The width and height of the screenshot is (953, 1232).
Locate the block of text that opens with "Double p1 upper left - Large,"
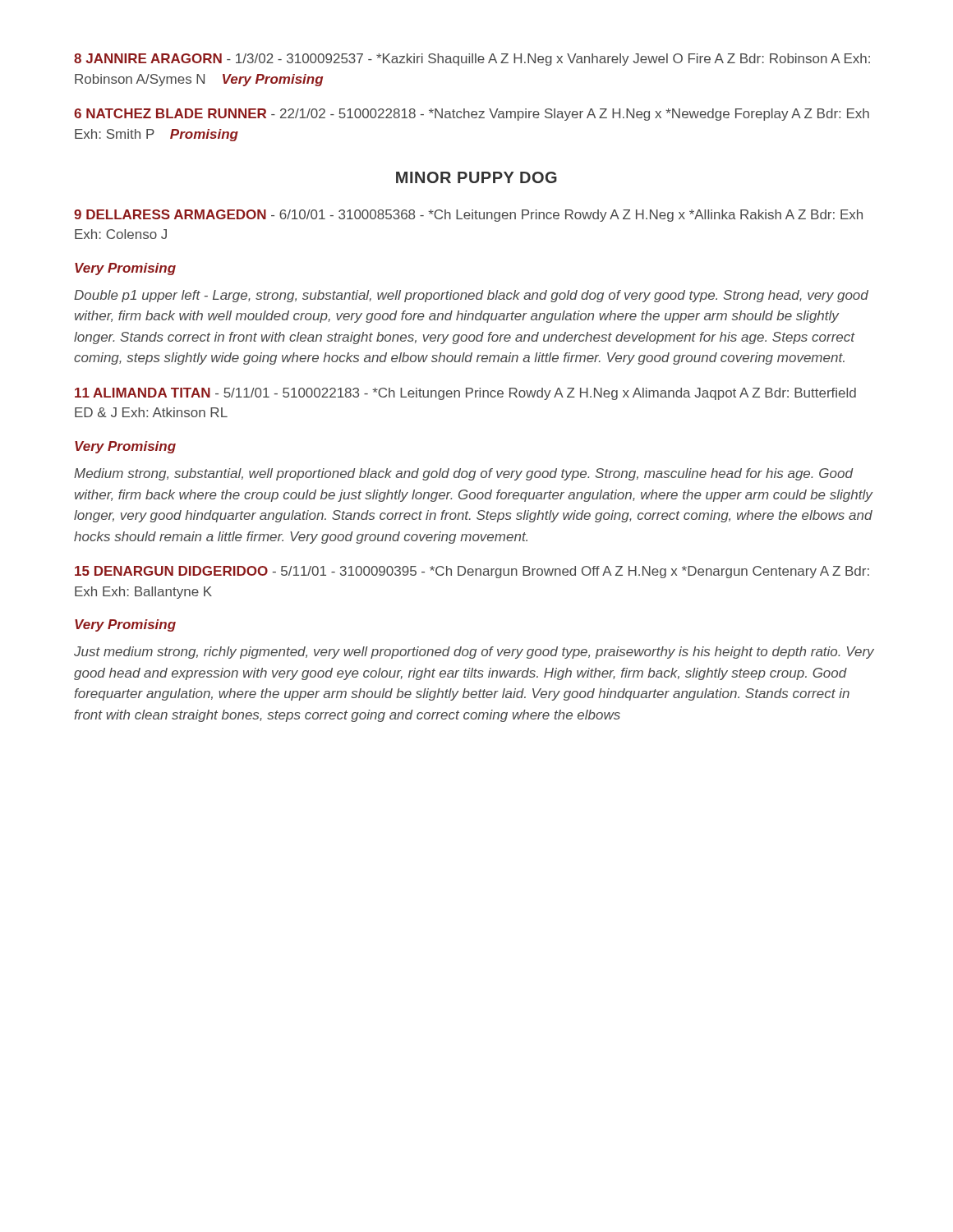pos(471,327)
